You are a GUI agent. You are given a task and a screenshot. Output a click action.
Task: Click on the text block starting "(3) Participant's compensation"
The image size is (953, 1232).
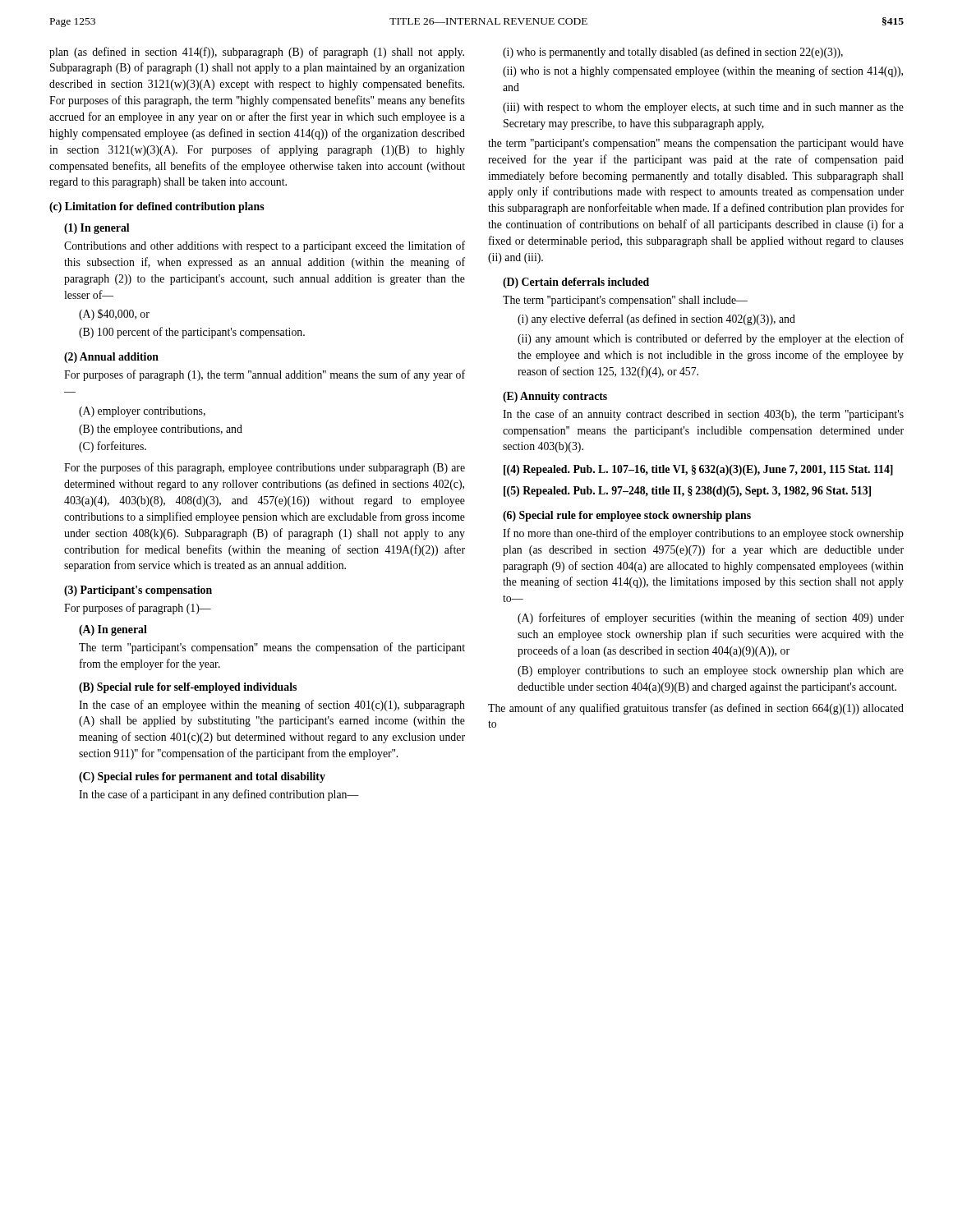[138, 590]
